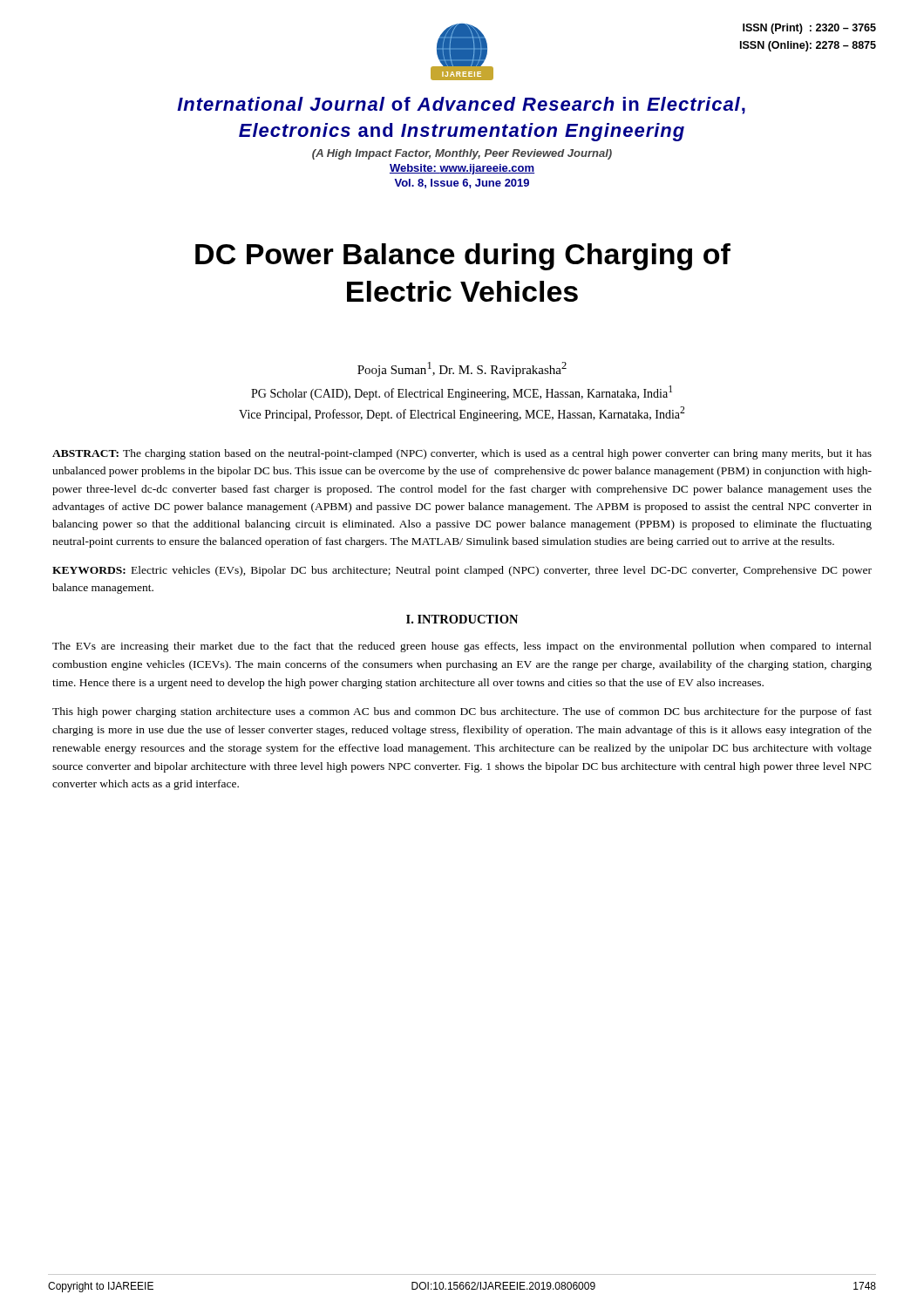
Task: Click where it says "DC Power Balance during Charging ofElectric Vehicles"
Action: (462, 273)
